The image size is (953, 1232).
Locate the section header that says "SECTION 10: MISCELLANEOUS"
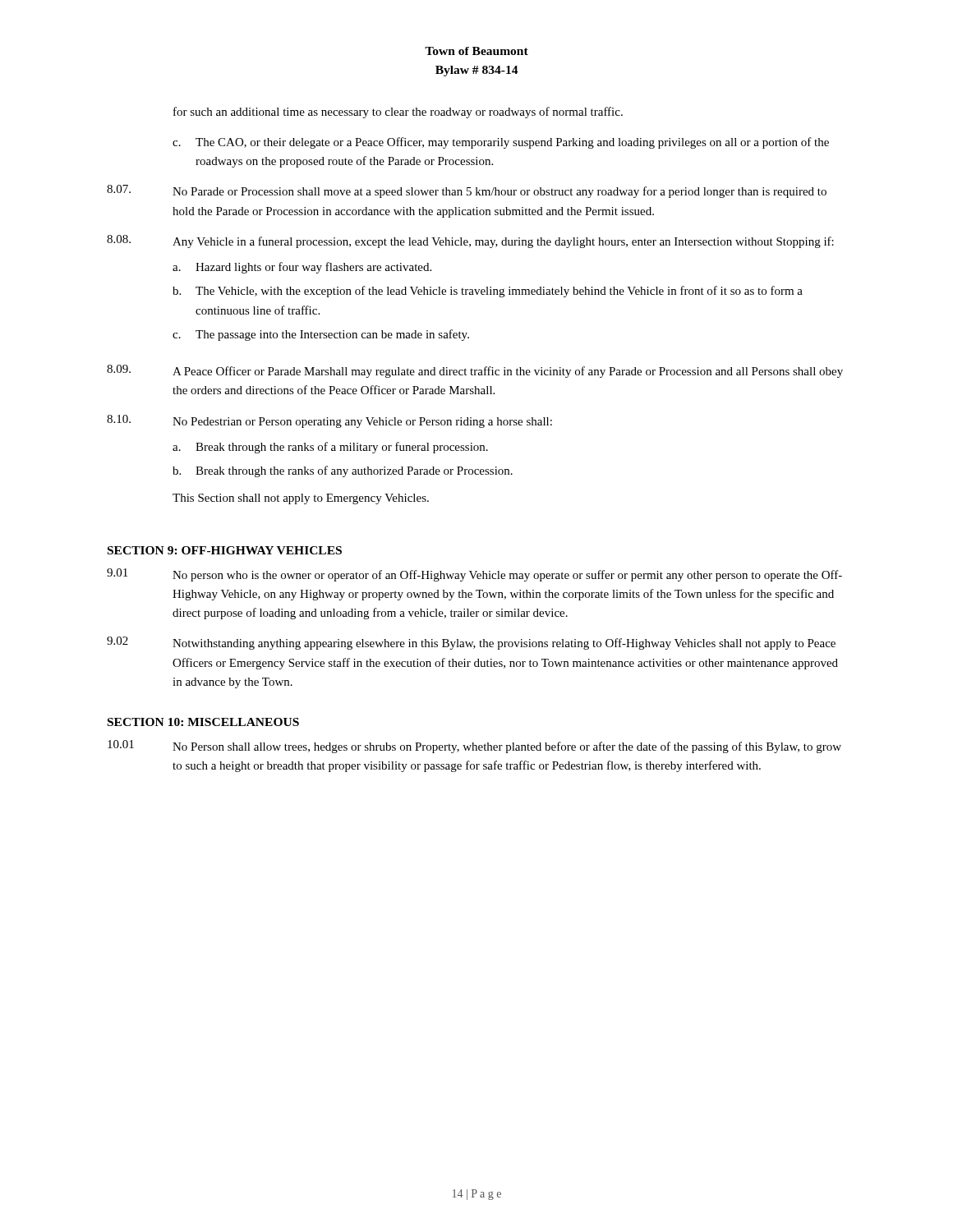[203, 722]
